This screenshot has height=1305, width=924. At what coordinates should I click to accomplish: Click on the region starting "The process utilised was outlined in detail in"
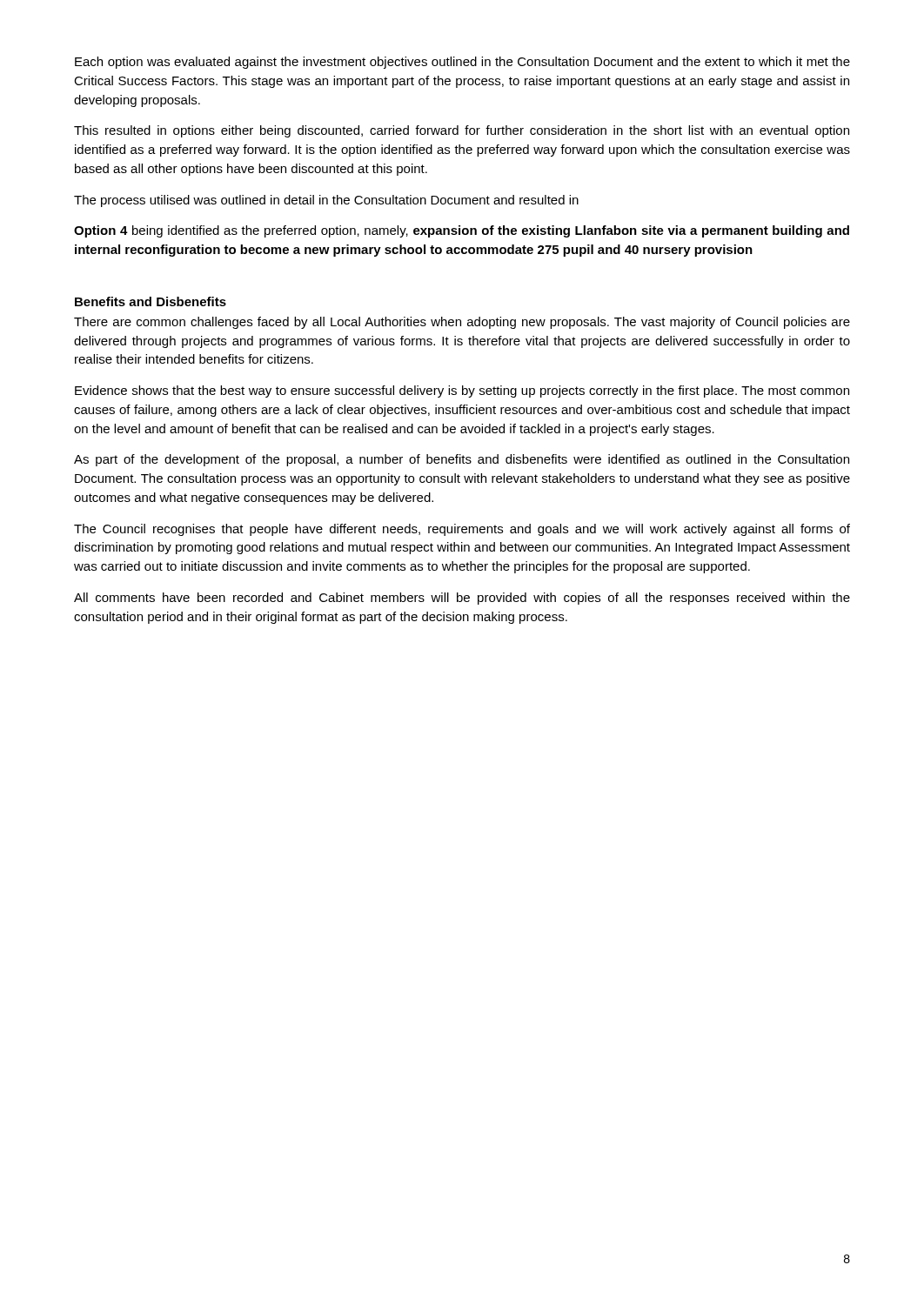[x=326, y=199]
